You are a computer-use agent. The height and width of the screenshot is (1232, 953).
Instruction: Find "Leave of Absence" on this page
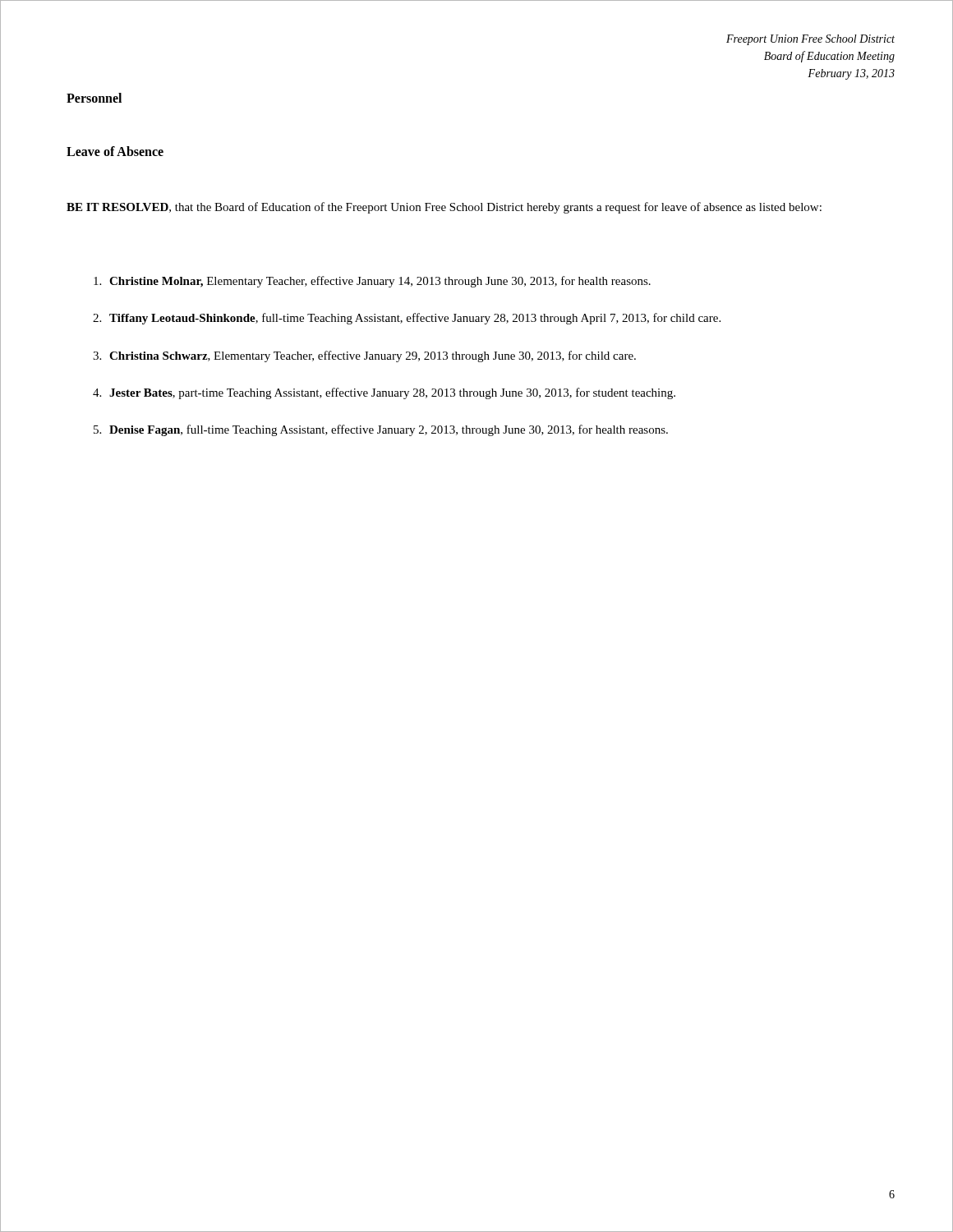click(115, 152)
